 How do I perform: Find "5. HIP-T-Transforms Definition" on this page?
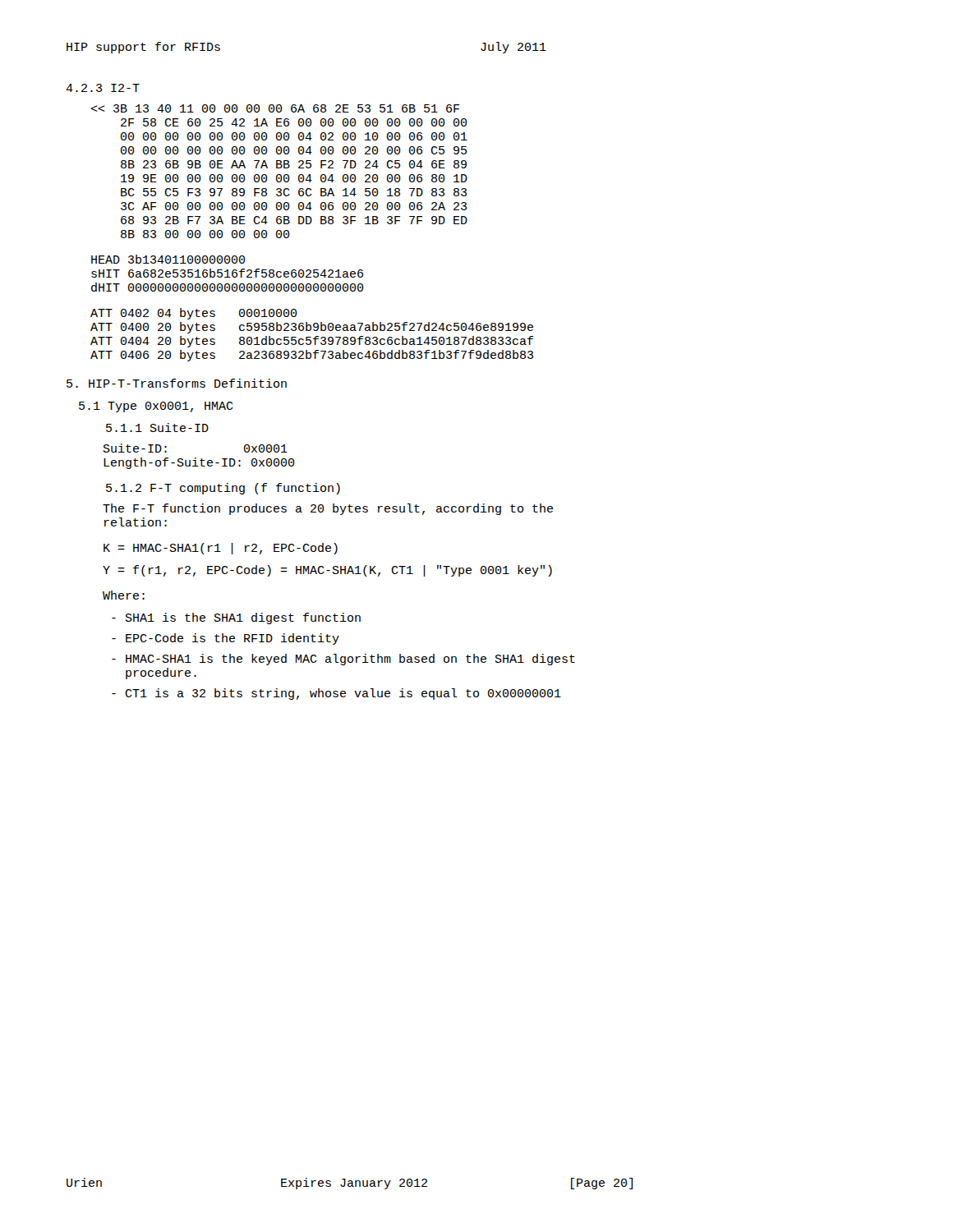[177, 383]
